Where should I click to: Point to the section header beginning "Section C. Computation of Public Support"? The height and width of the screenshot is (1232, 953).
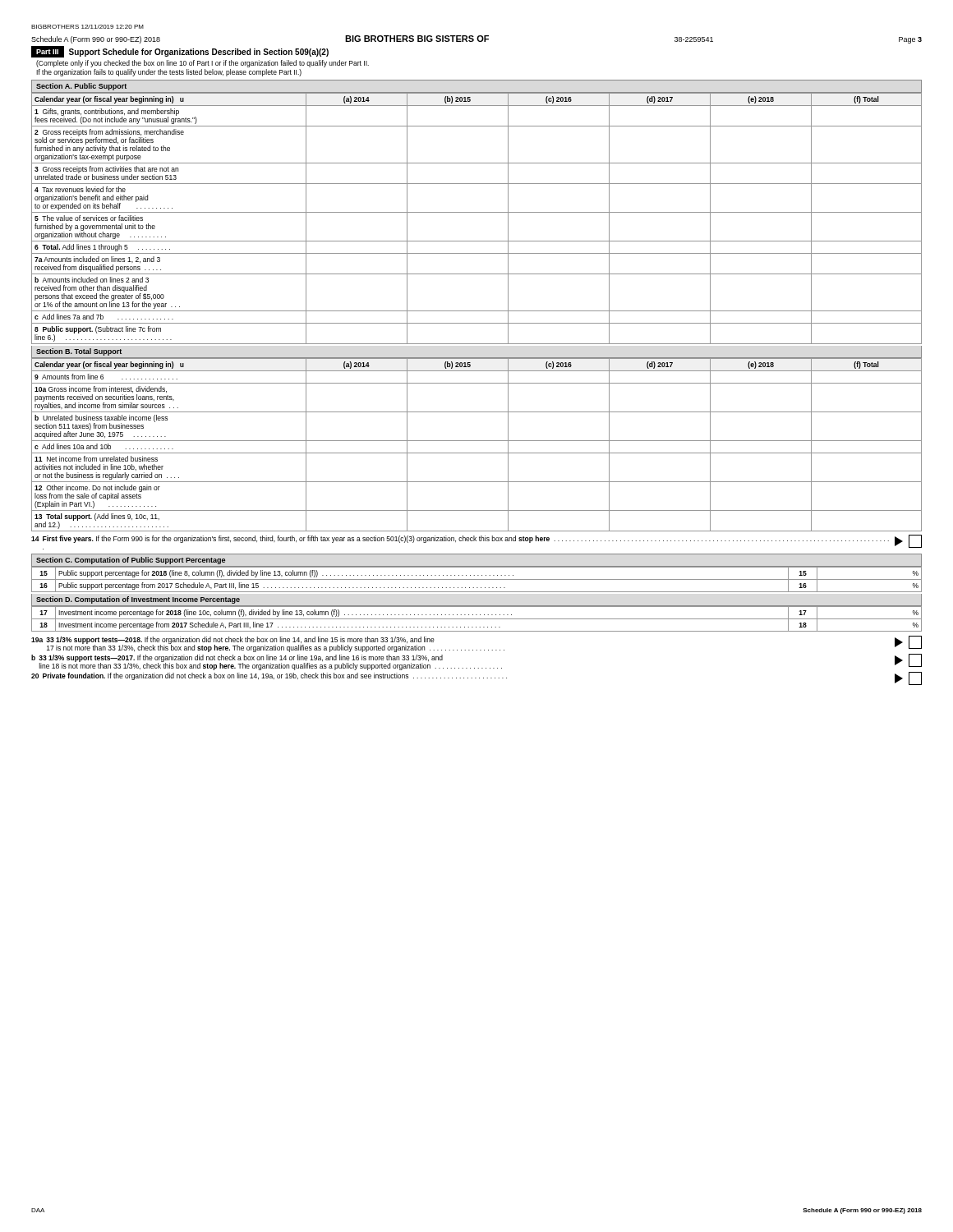point(131,560)
